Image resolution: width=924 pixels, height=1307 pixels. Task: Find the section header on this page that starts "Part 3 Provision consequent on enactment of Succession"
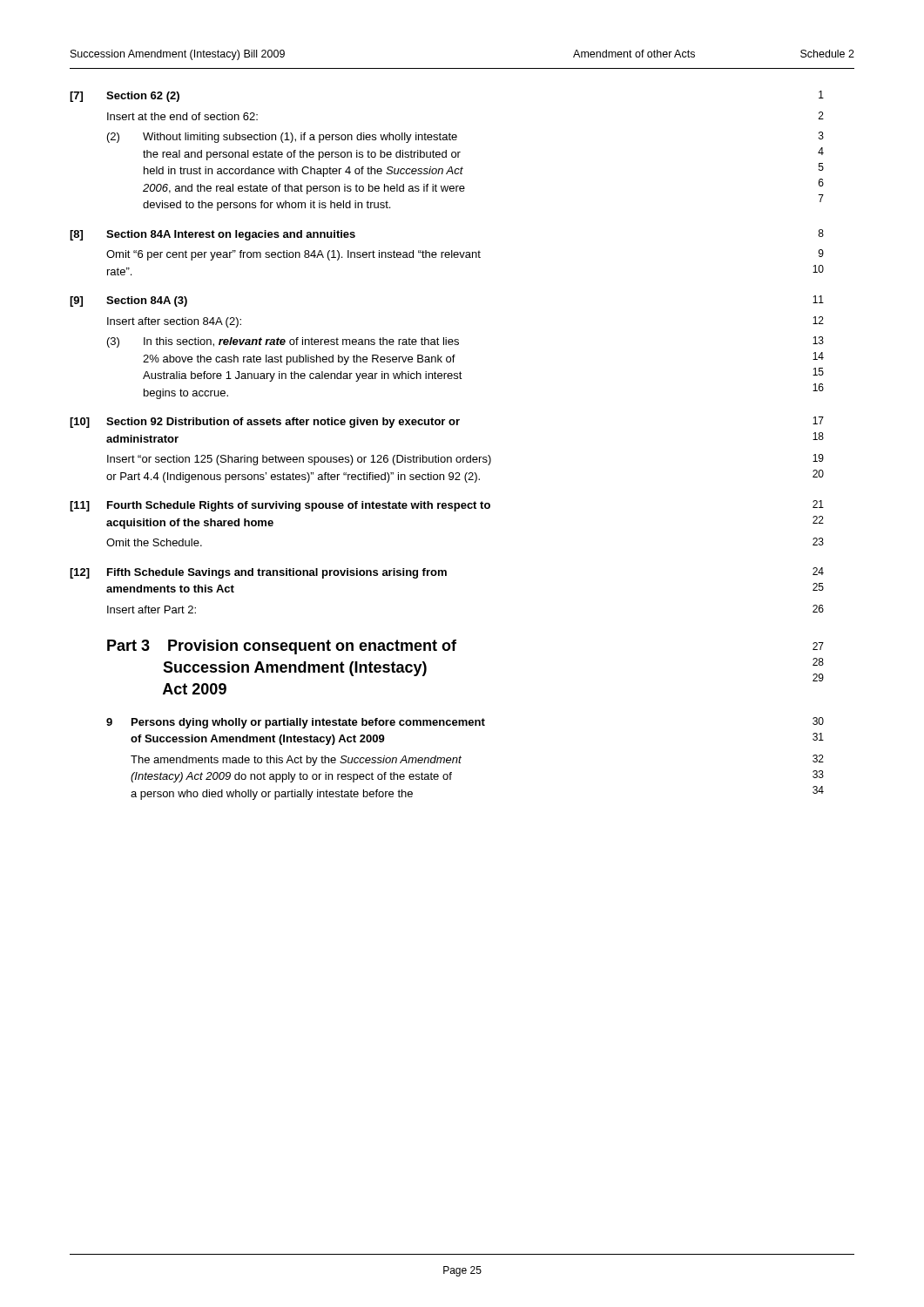(133, 647)
